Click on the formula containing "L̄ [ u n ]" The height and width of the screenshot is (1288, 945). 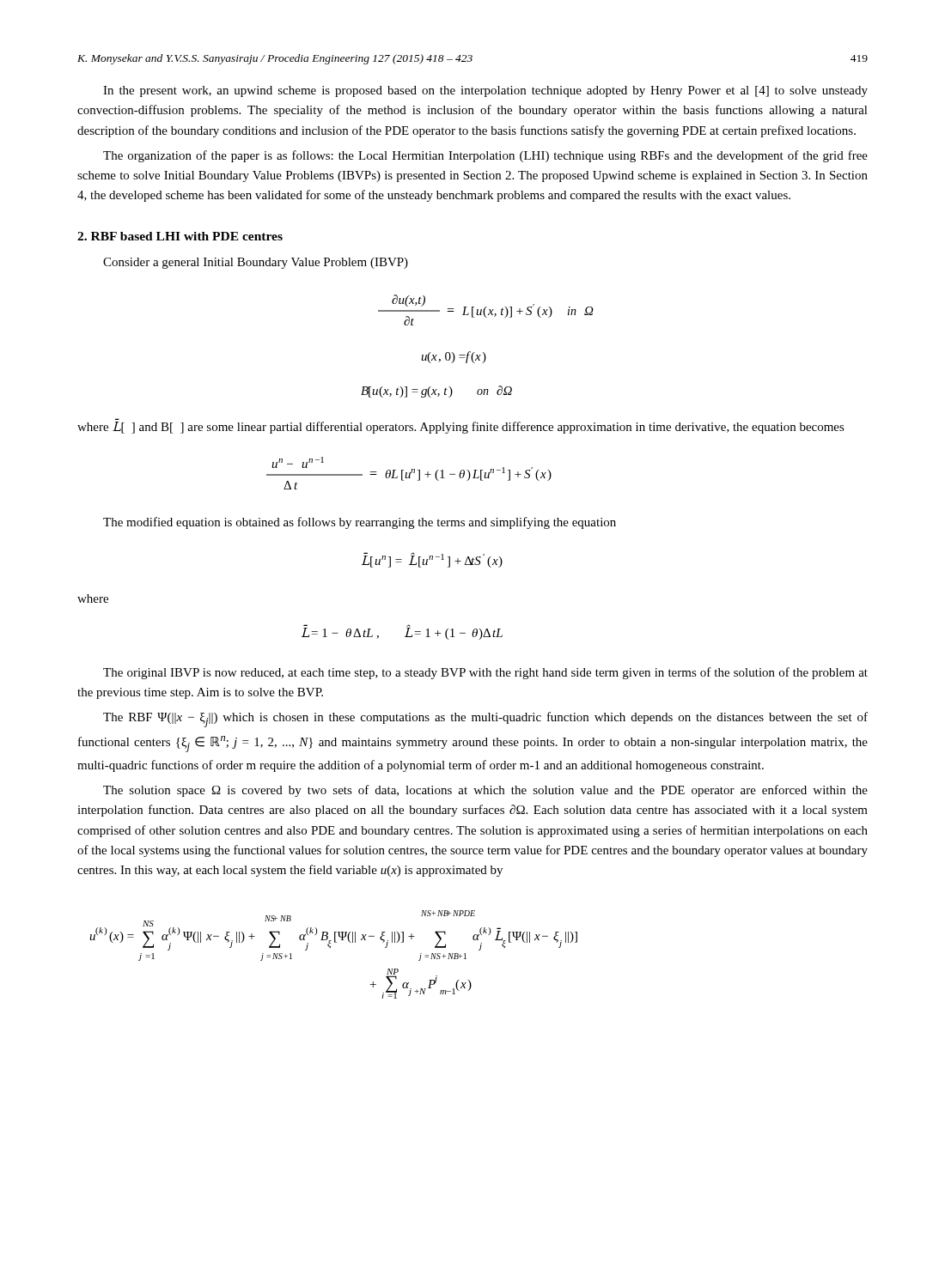click(472, 560)
